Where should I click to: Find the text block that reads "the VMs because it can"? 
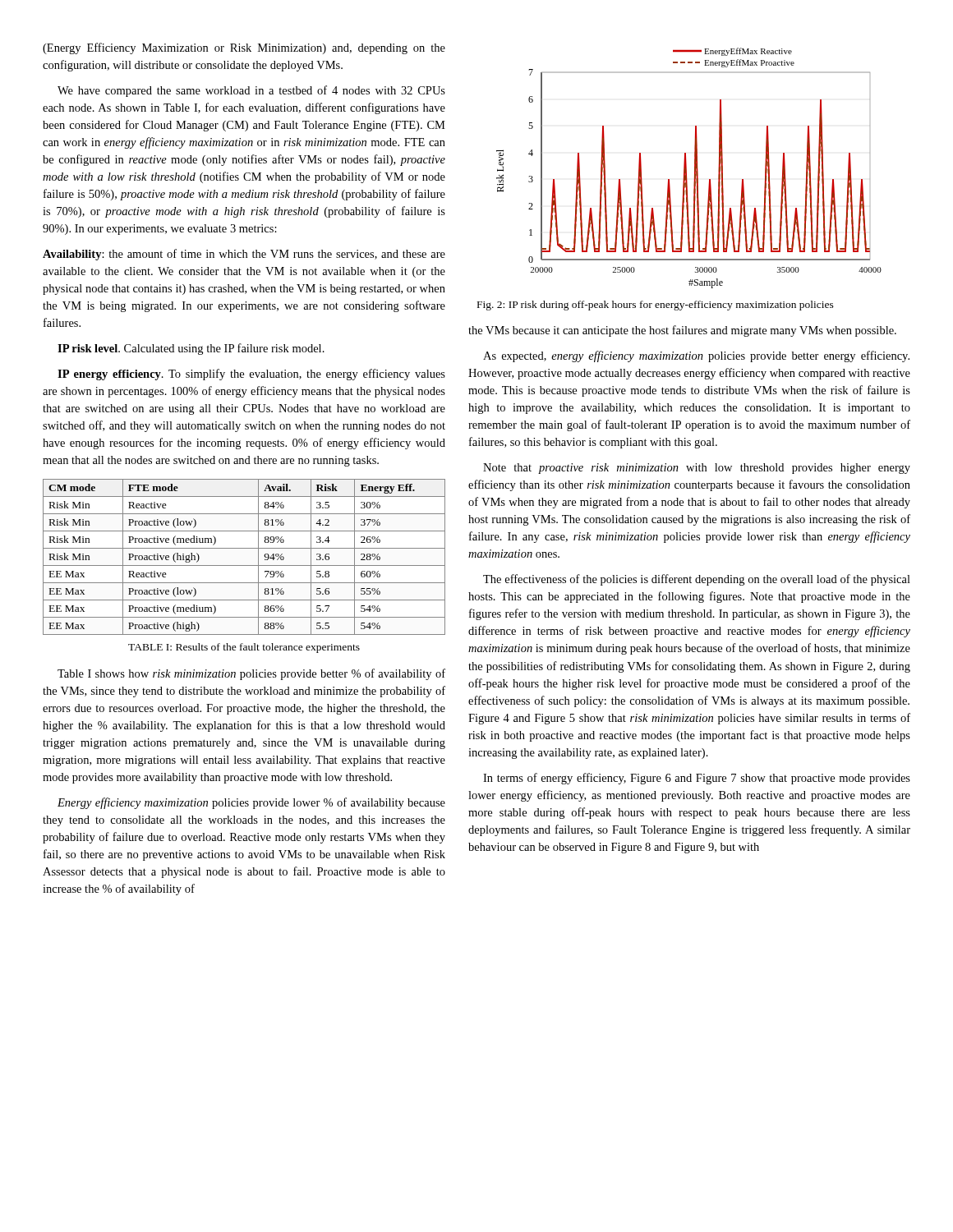[x=689, y=331]
